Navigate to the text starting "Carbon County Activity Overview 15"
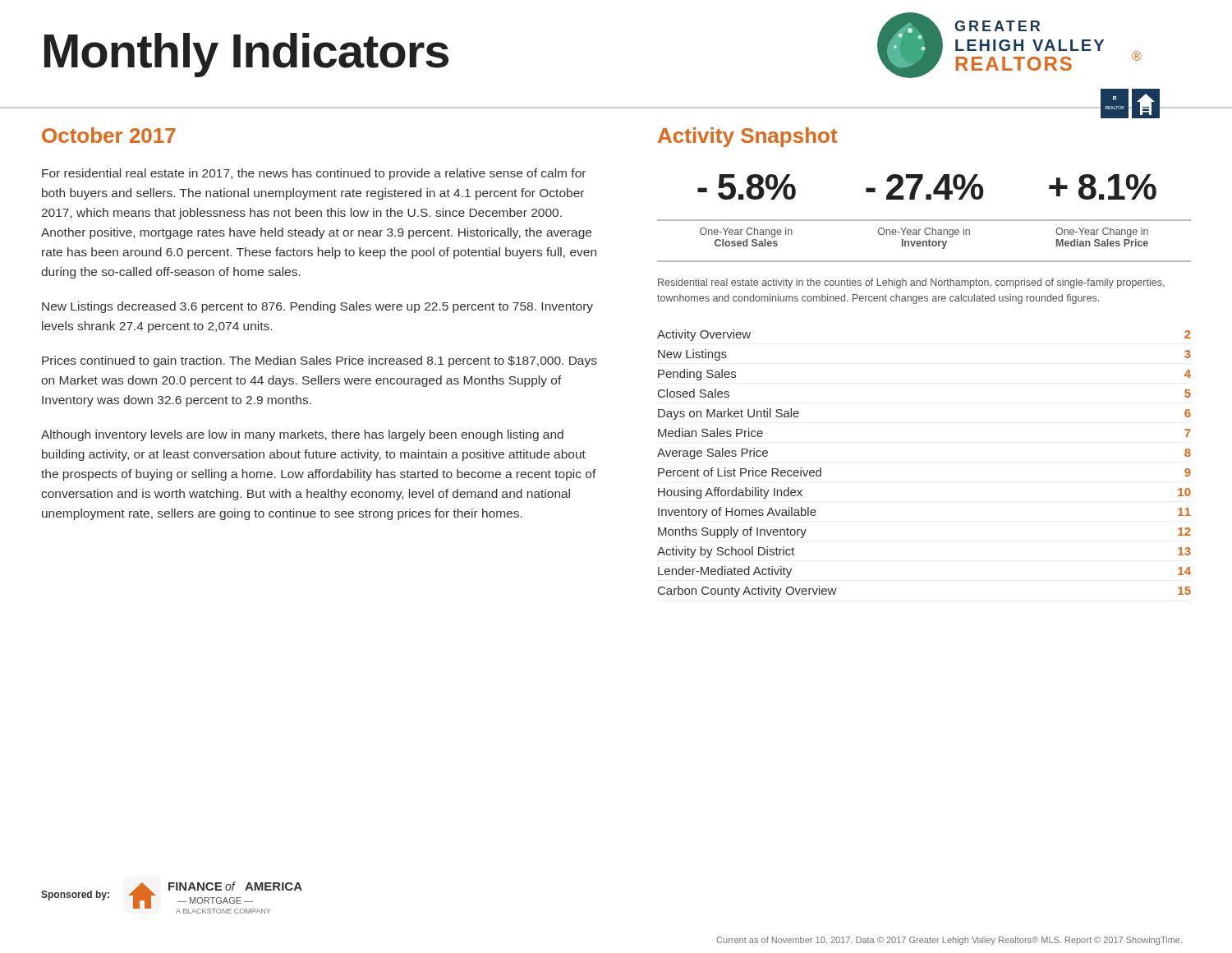This screenshot has height=953, width=1232. click(x=746, y=592)
